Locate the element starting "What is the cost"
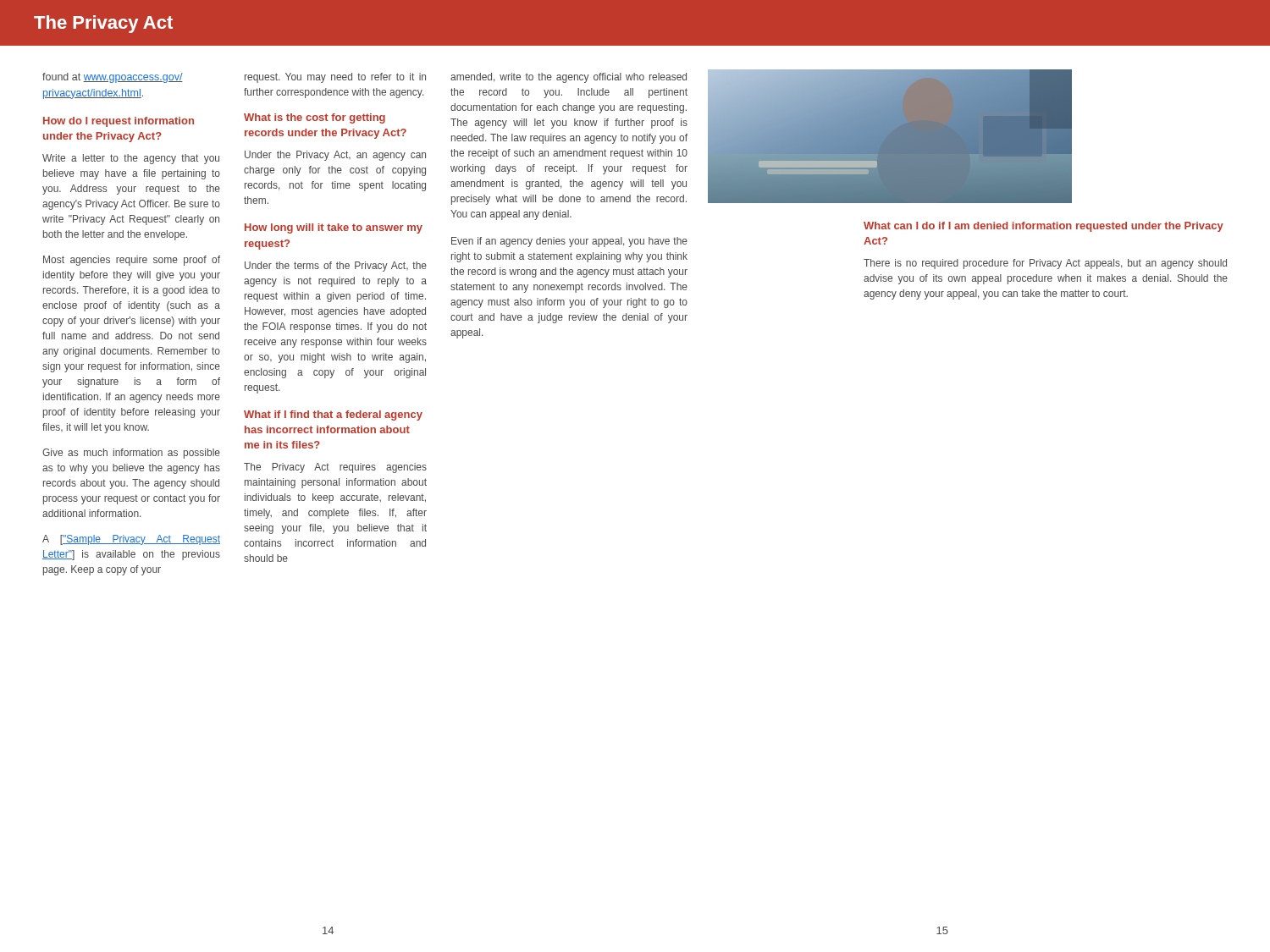 click(x=335, y=125)
